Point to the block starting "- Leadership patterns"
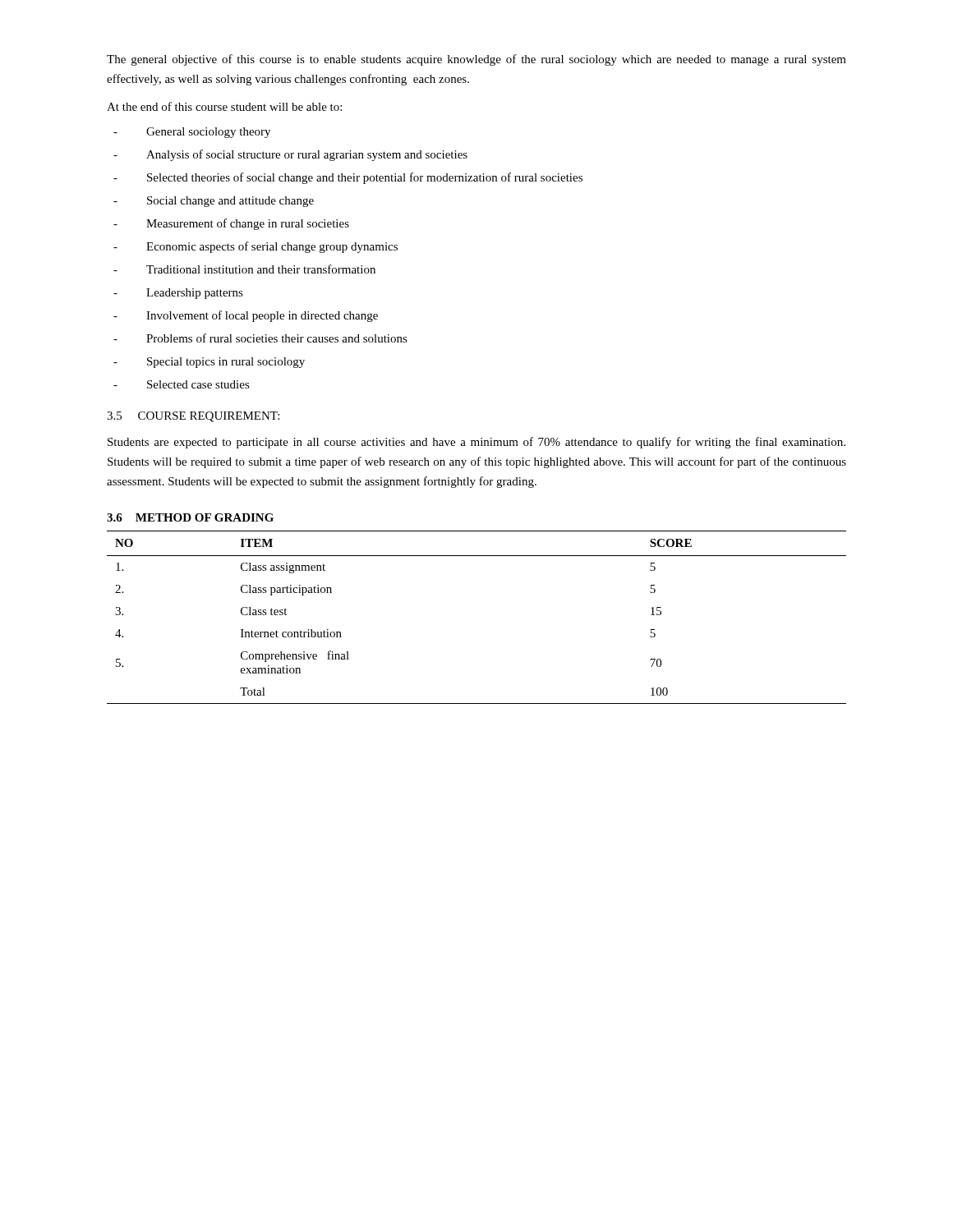The height and width of the screenshot is (1232, 953). [x=178, y=294]
